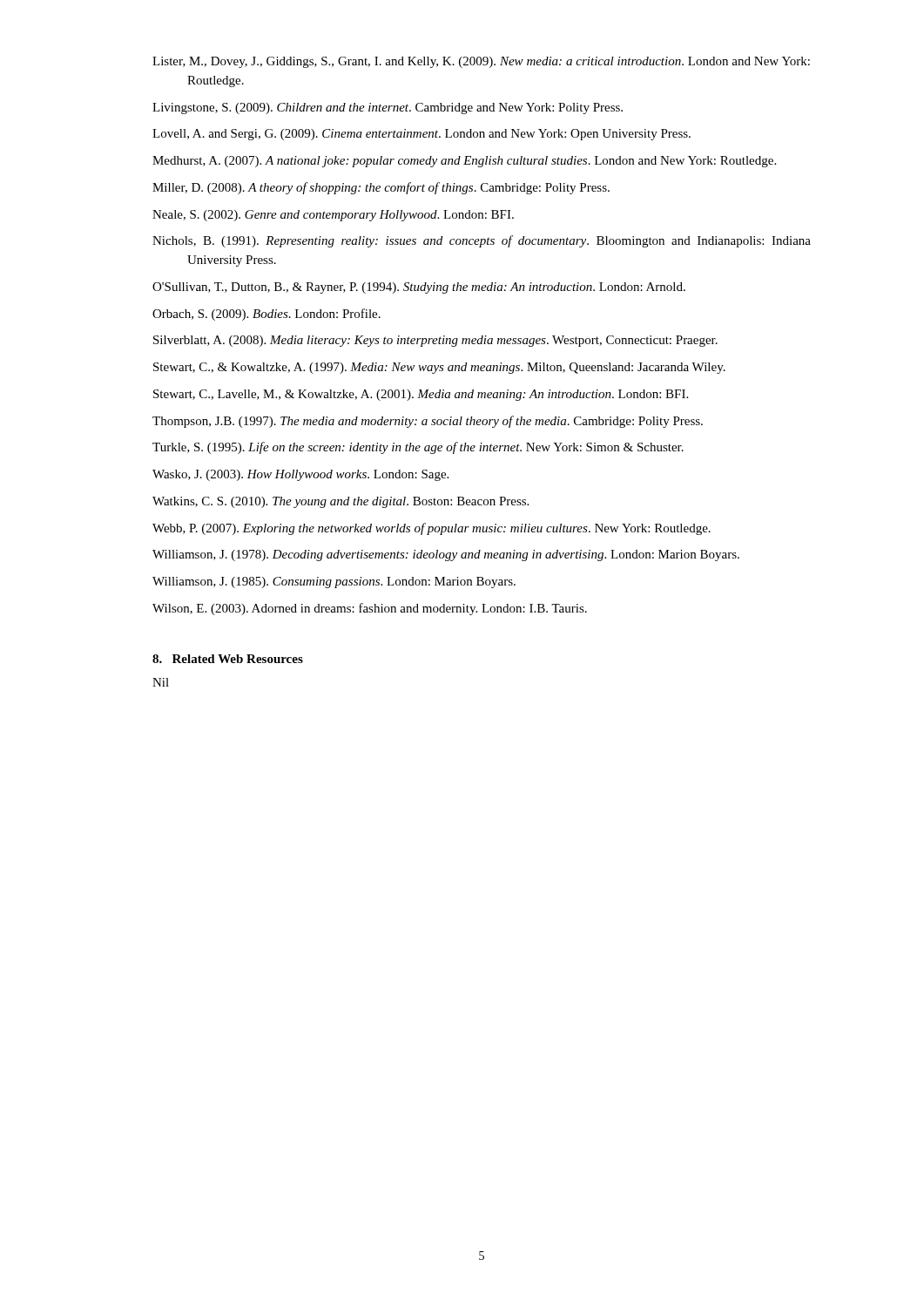Find the element starting "Williamson, J. (1978). Decoding advertisements: ideology"

click(x=446, y=554)
